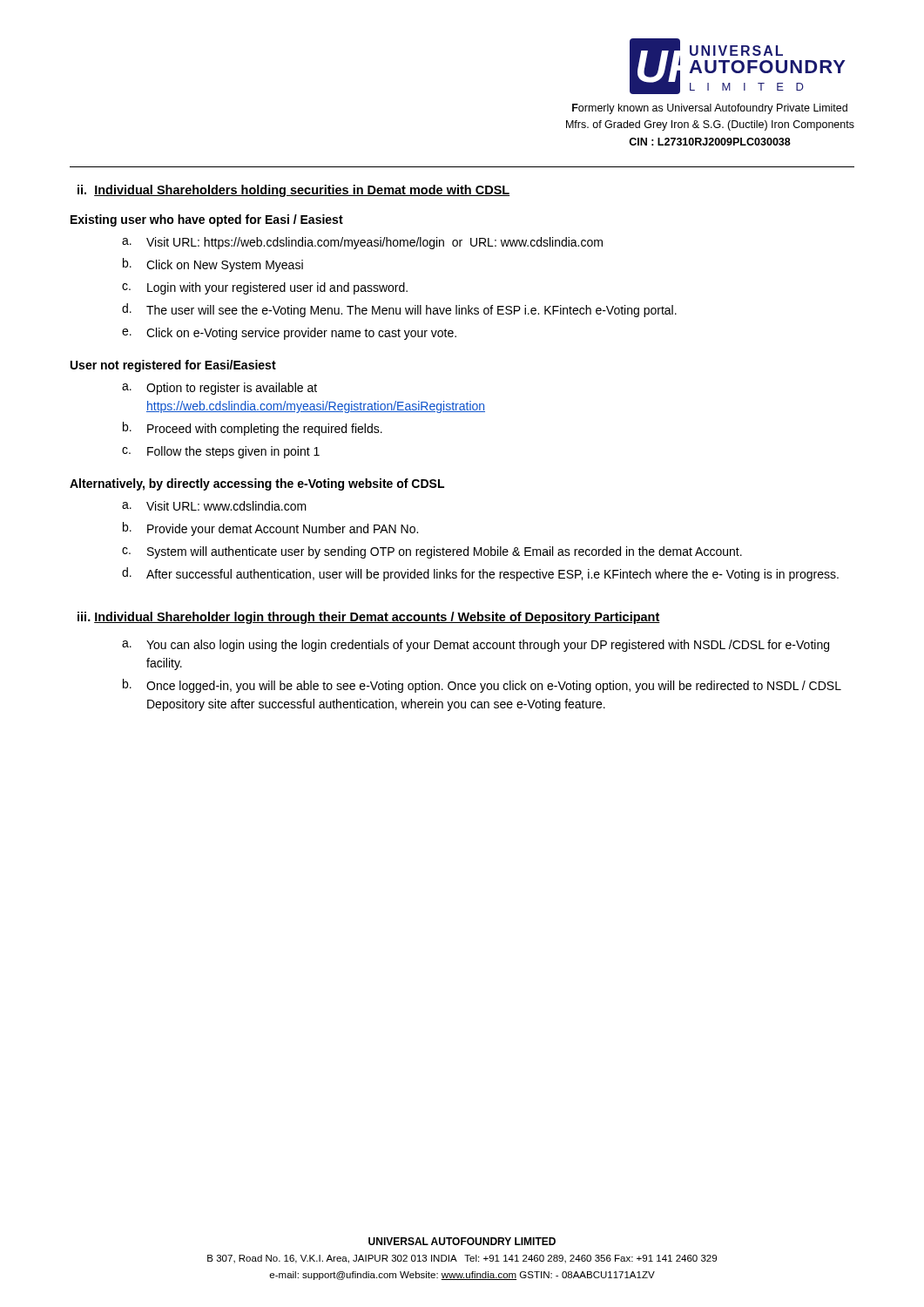
Task: Select the block starting "c. System will authenticate"
Action: (x=488, y=552)
